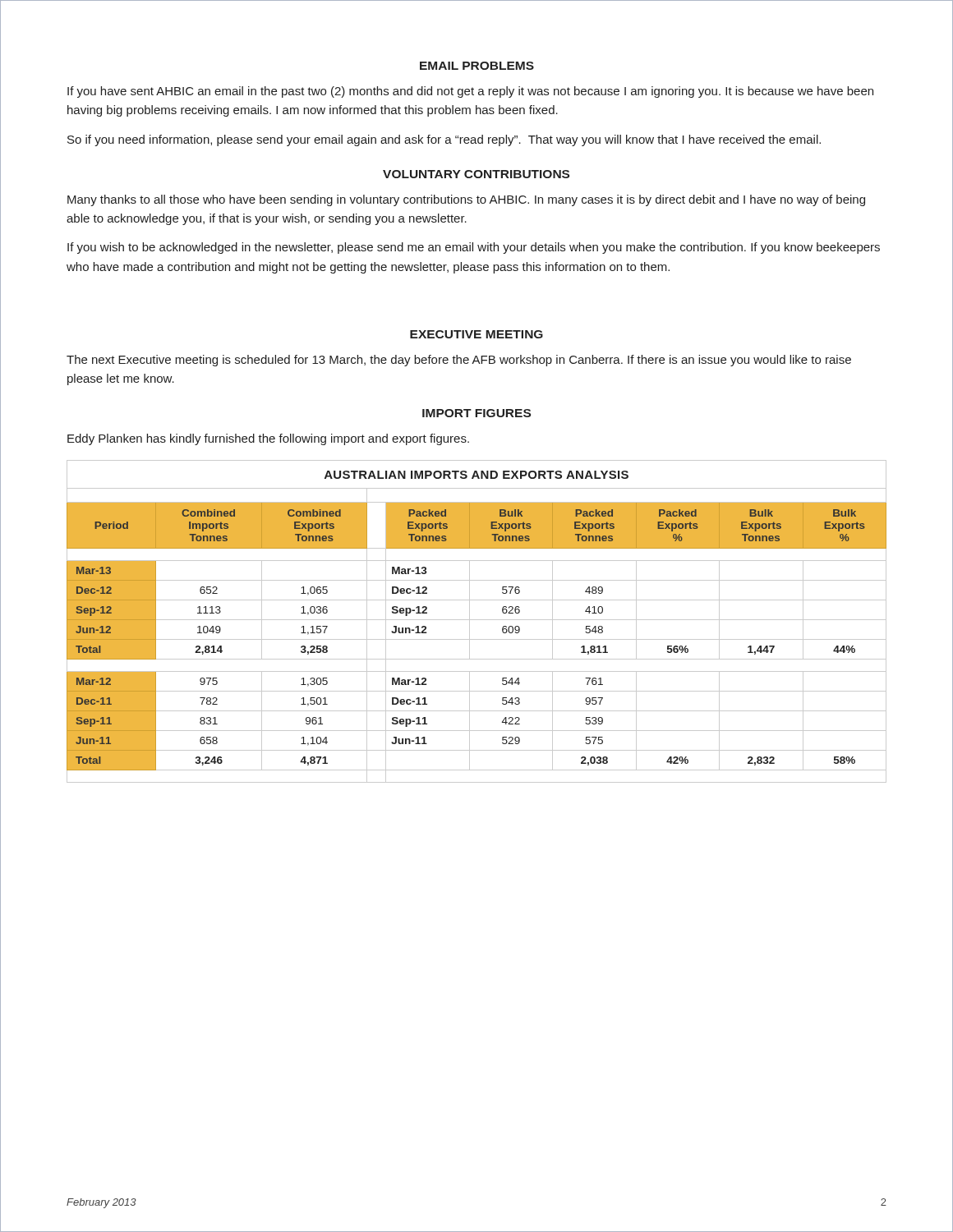Click on the text block starting "The next Executive meeting is scheduled for 13"

(459, 369)
